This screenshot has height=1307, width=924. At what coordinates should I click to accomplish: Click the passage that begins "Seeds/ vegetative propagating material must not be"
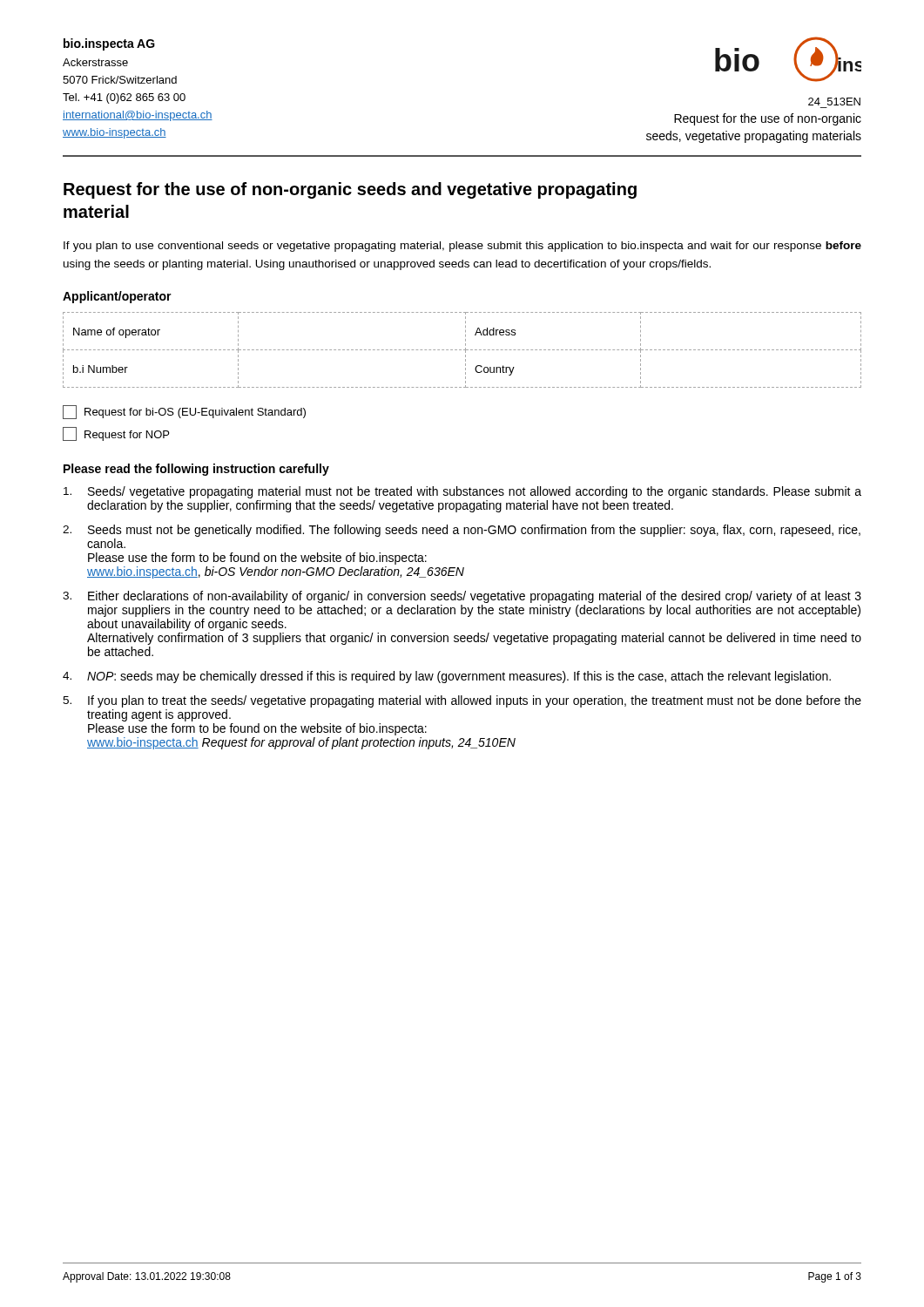[x=462, y=498]
